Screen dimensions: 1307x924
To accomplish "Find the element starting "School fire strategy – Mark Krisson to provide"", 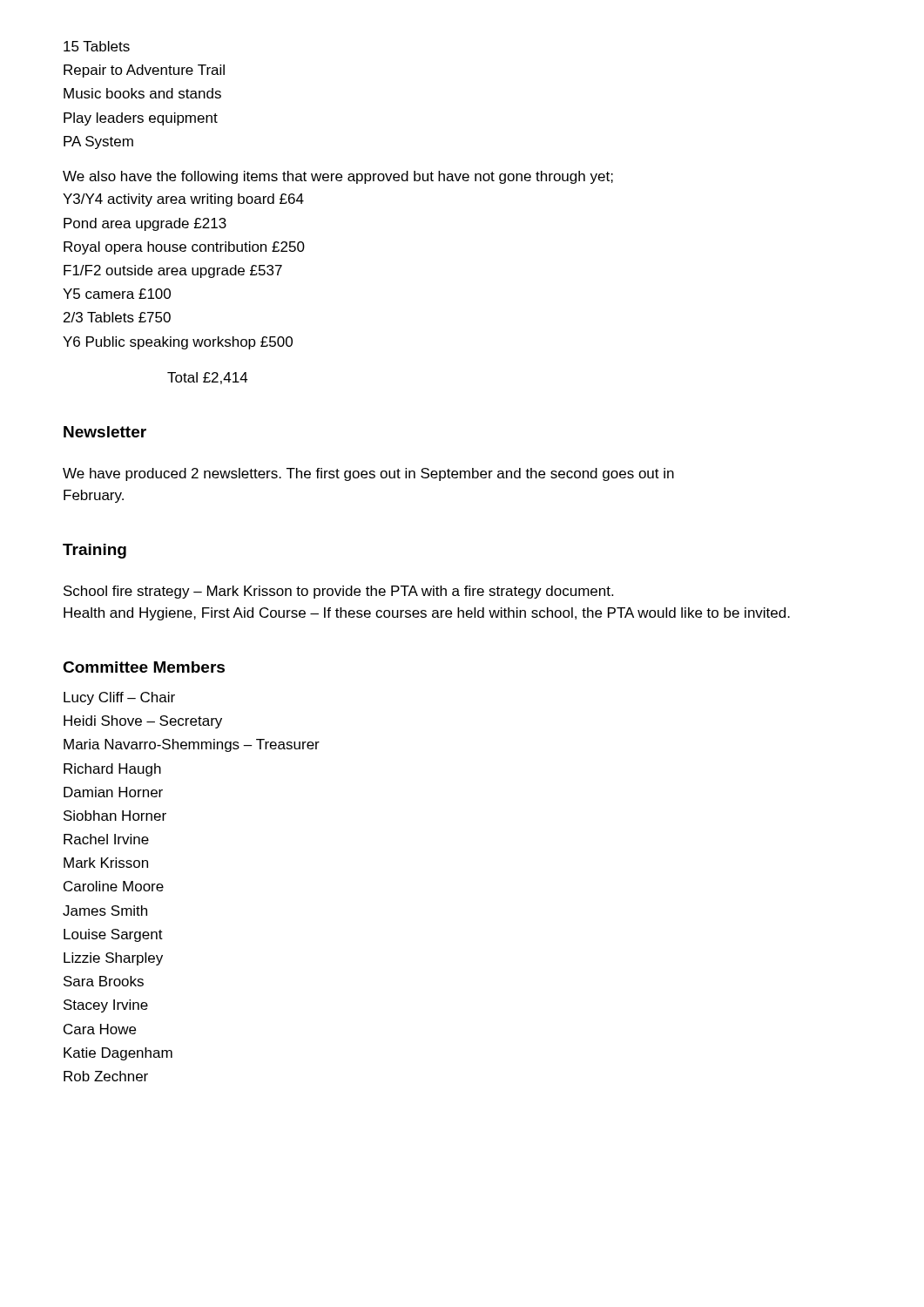I will coord(339,591).
